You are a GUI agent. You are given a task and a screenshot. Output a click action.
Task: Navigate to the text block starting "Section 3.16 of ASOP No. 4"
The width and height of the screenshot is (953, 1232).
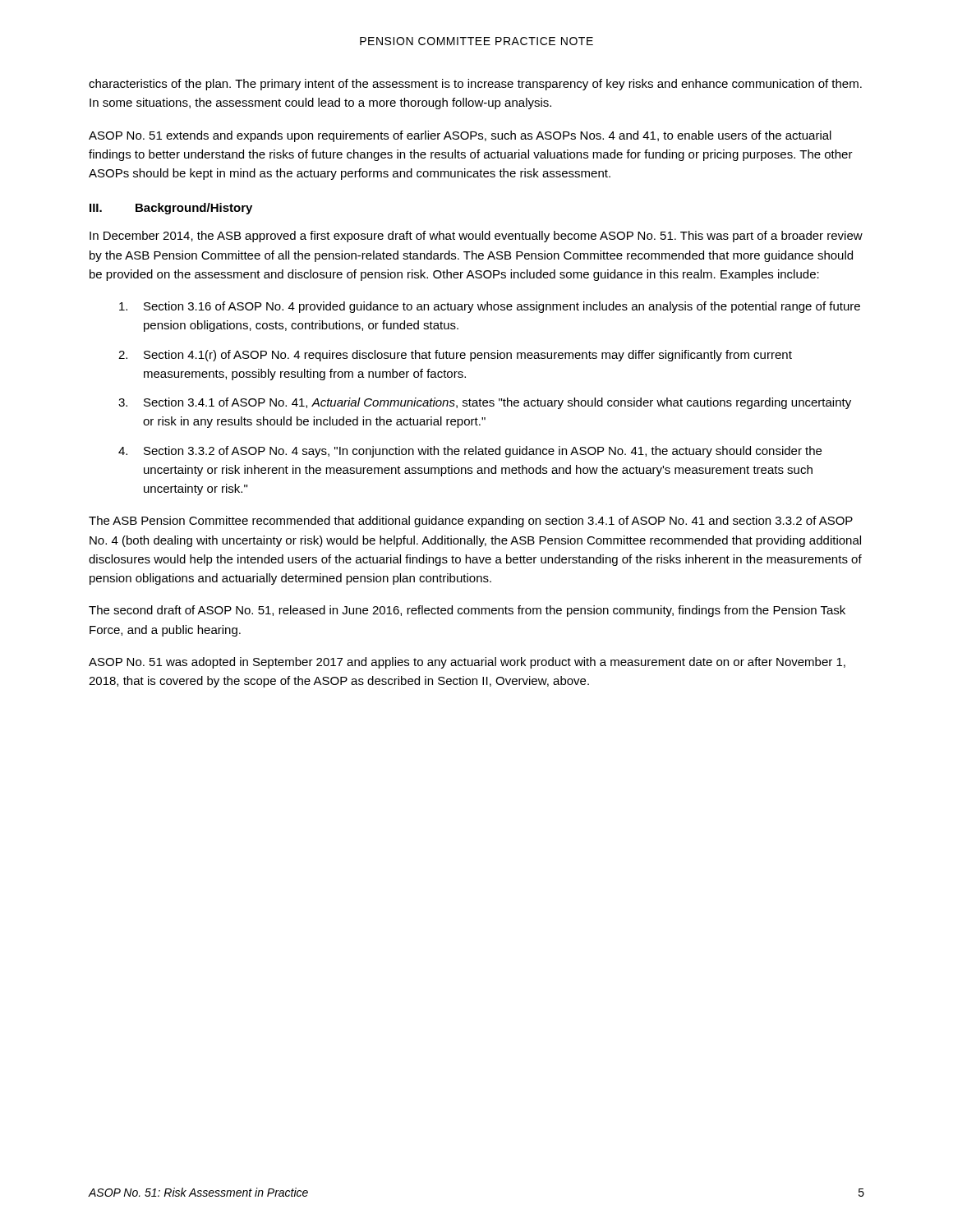(x=491, y=316)
